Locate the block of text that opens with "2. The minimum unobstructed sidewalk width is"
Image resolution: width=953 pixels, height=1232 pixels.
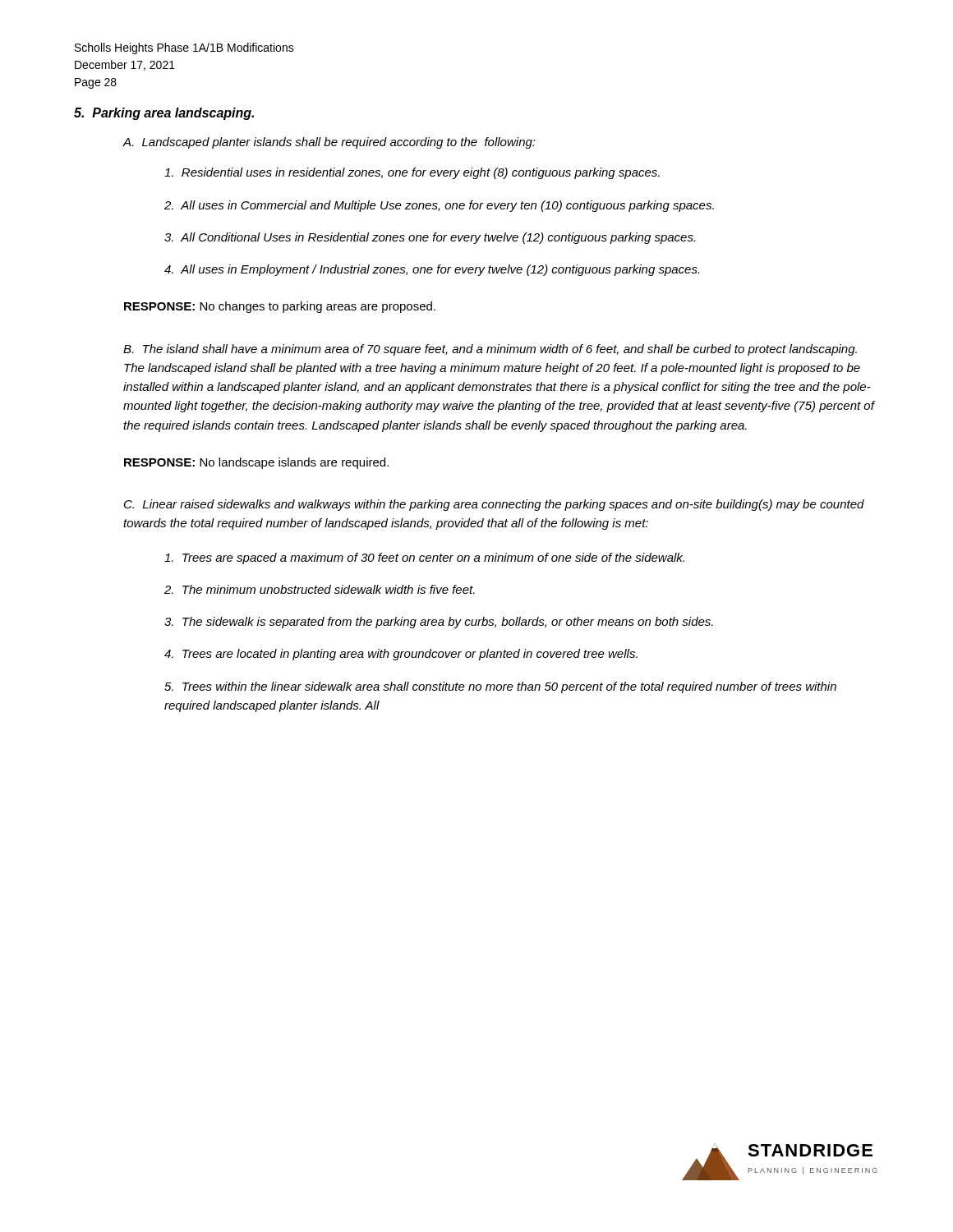point(320,589)
